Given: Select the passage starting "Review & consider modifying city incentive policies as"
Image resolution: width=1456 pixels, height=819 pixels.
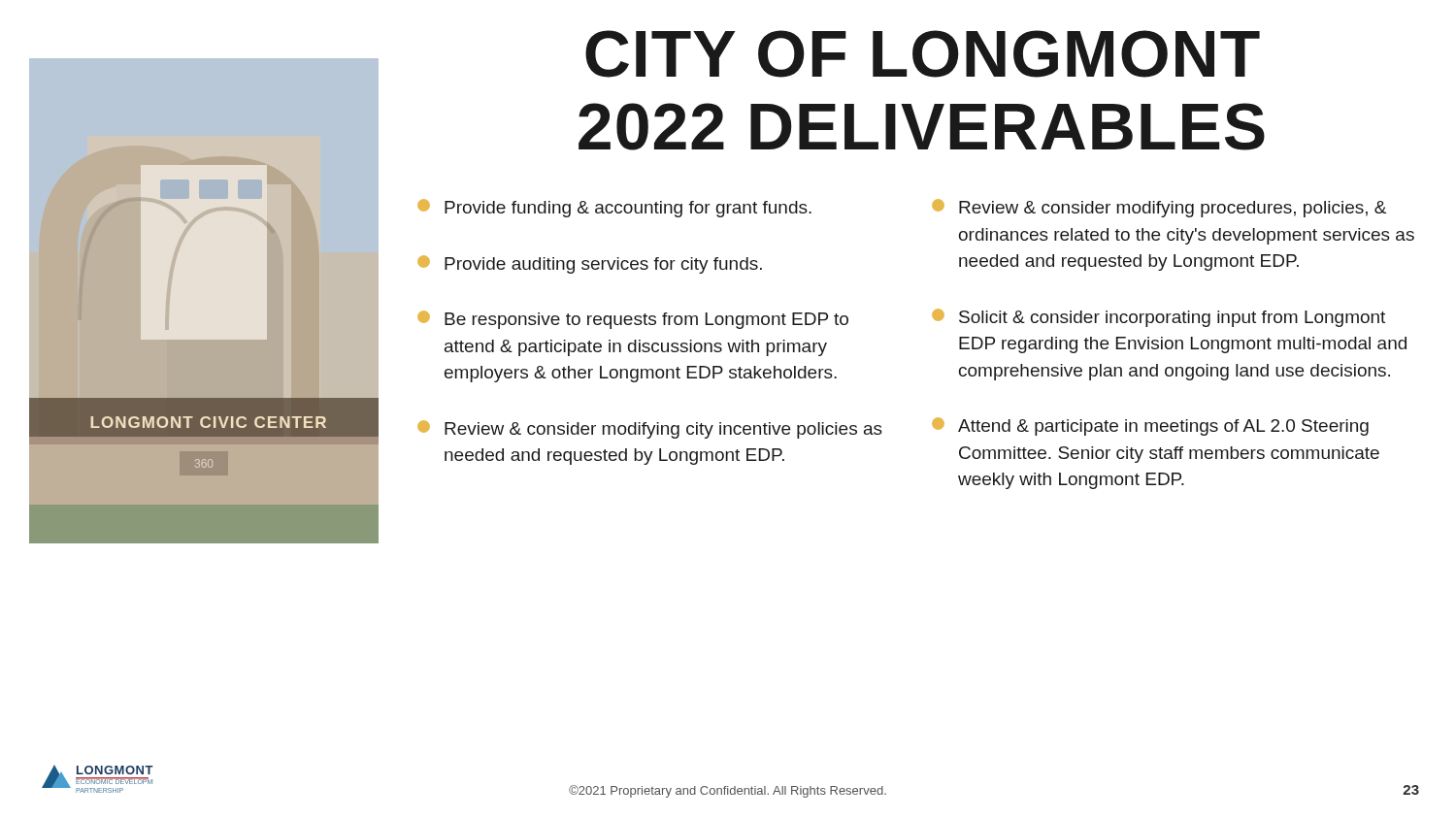Looking at the screenshot, I should point(655,442).
